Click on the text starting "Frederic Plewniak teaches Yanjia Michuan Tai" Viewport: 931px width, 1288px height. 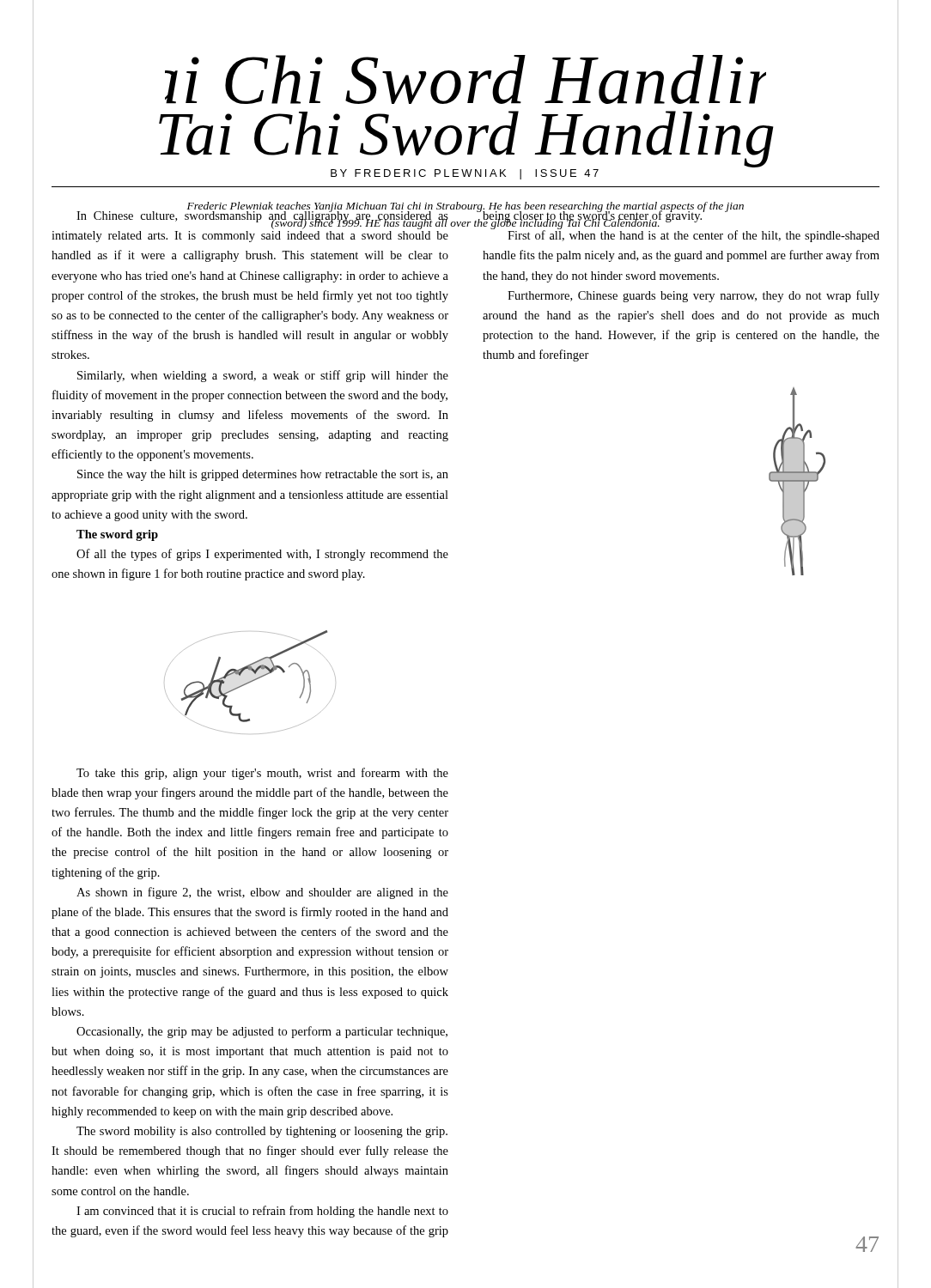point(466,214)
